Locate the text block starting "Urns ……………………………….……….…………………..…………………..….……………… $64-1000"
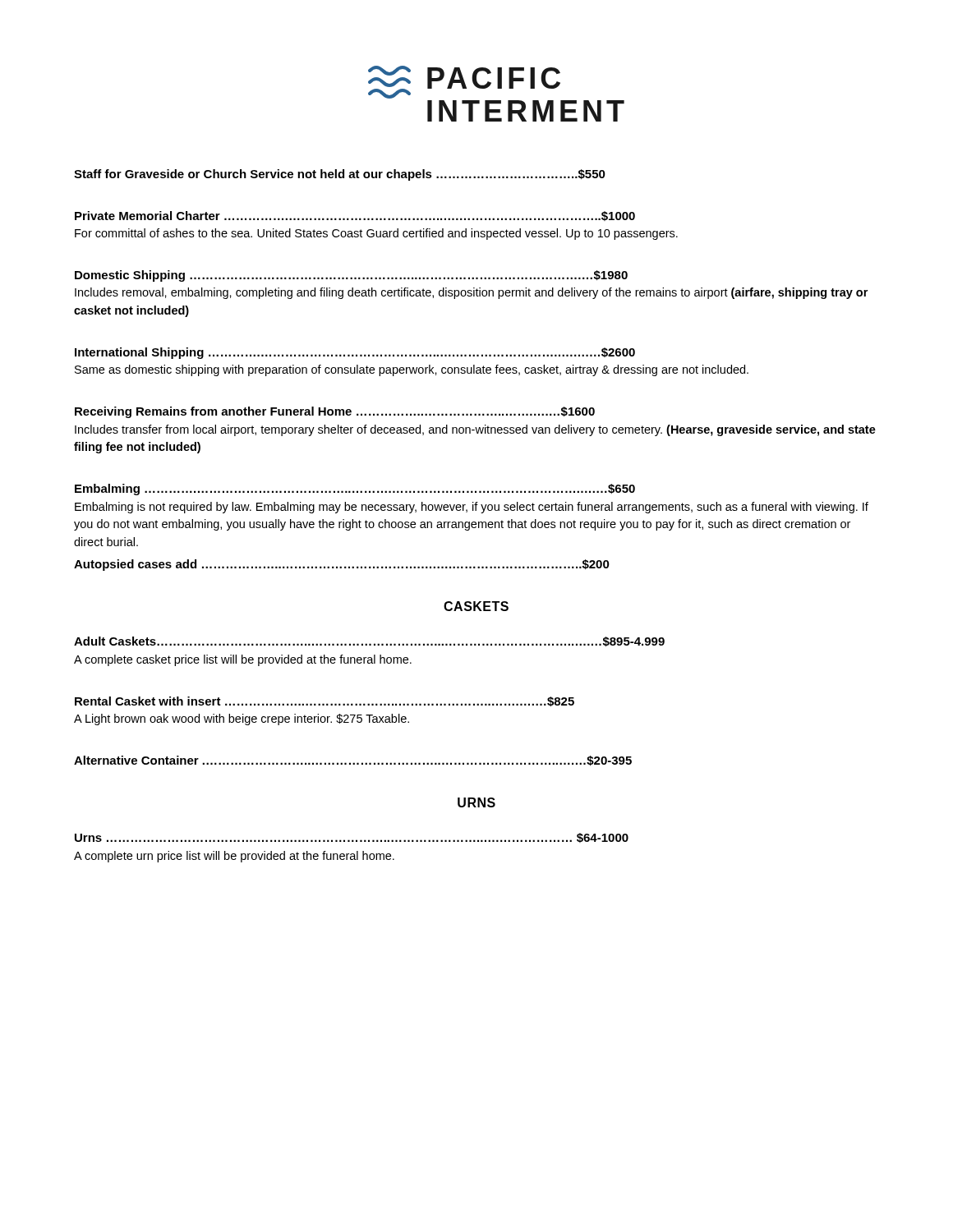953x1232 pixels. [476, 847]
